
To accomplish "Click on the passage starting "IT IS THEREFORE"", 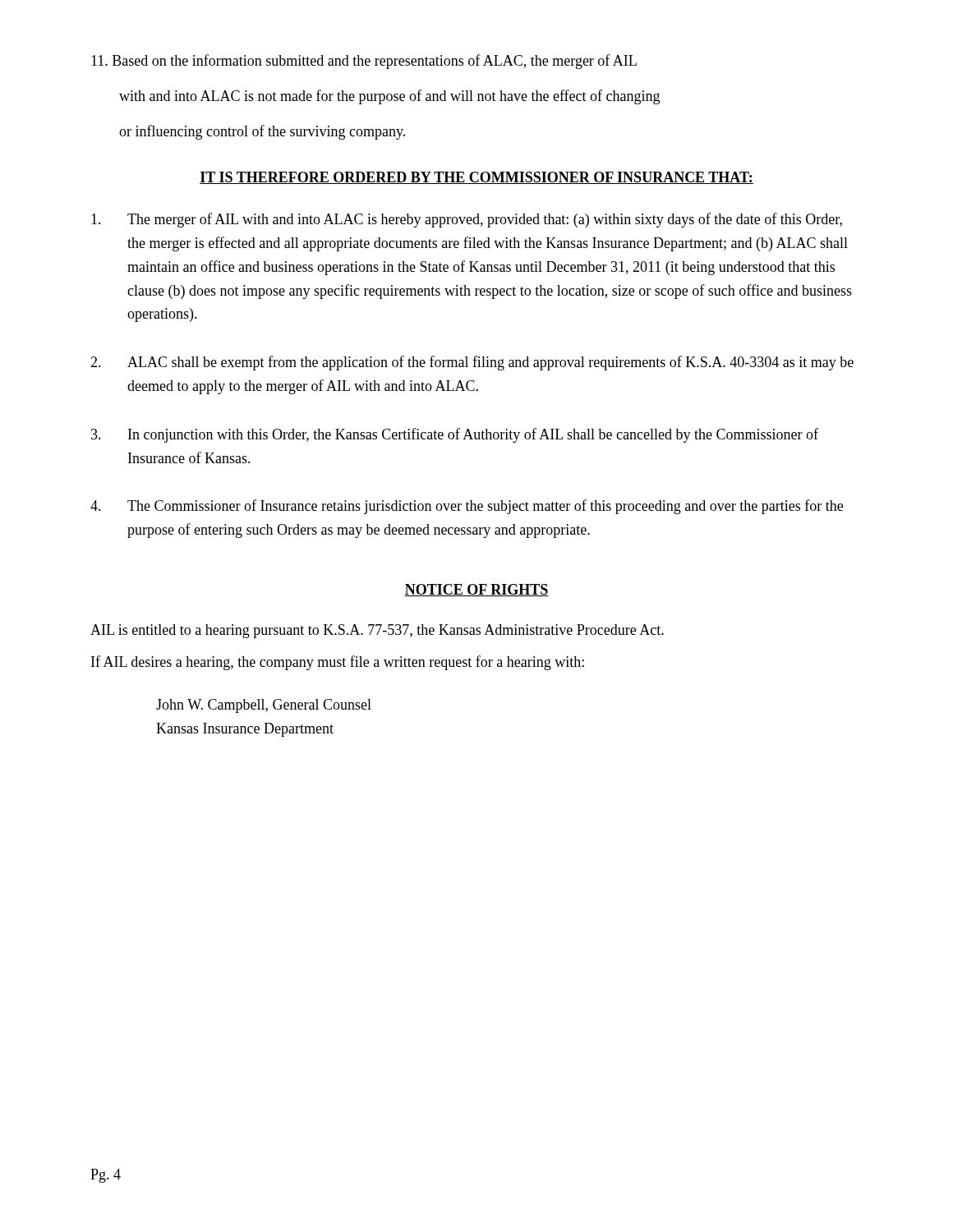I will [476, 178].
